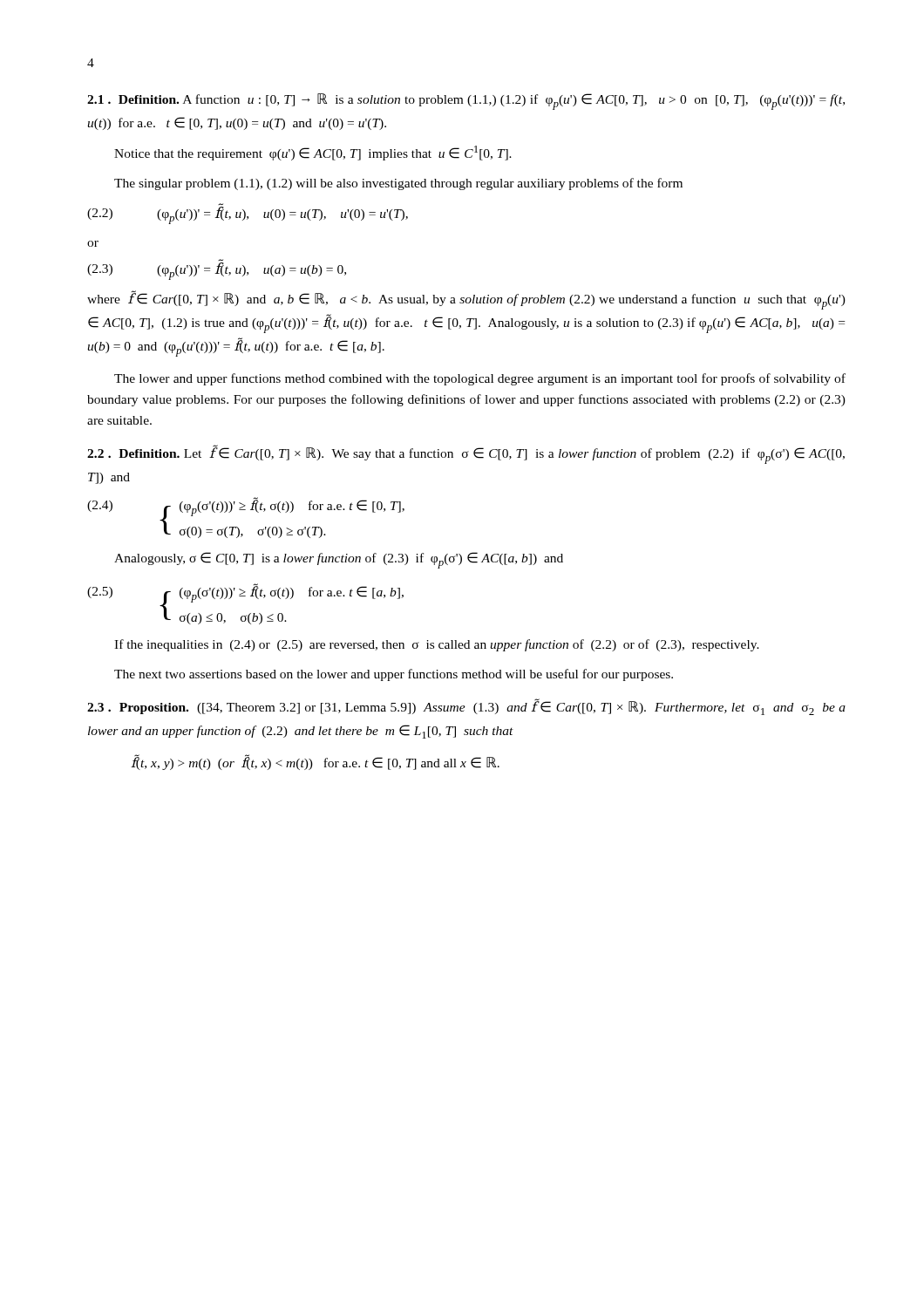
Task: Locate the block of text that opens with "where f̃ ∈ Car([0, T] × ℝ)"
Action: click(x=466, y=324)
